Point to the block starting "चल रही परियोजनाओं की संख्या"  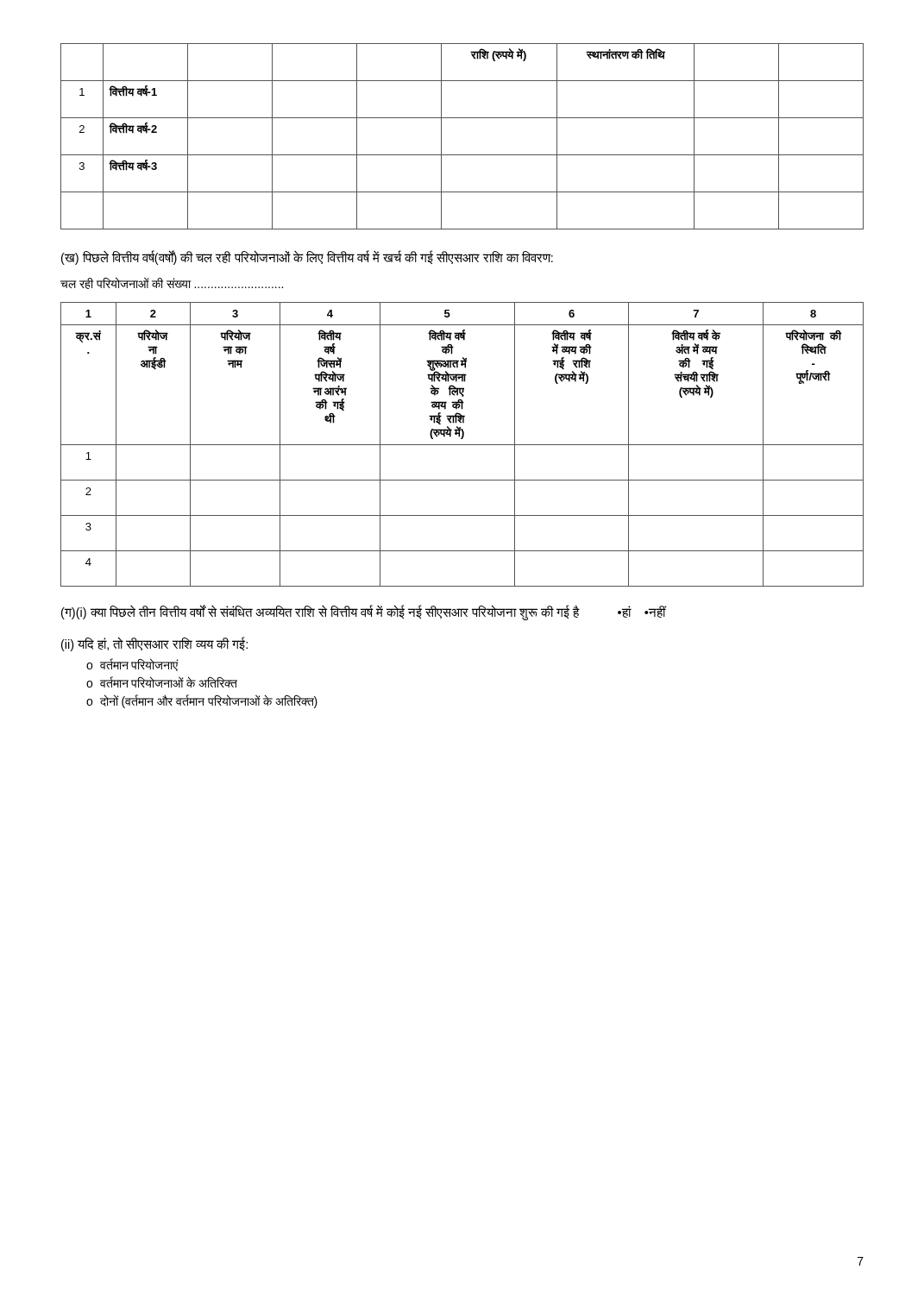(x=172, y=284)
